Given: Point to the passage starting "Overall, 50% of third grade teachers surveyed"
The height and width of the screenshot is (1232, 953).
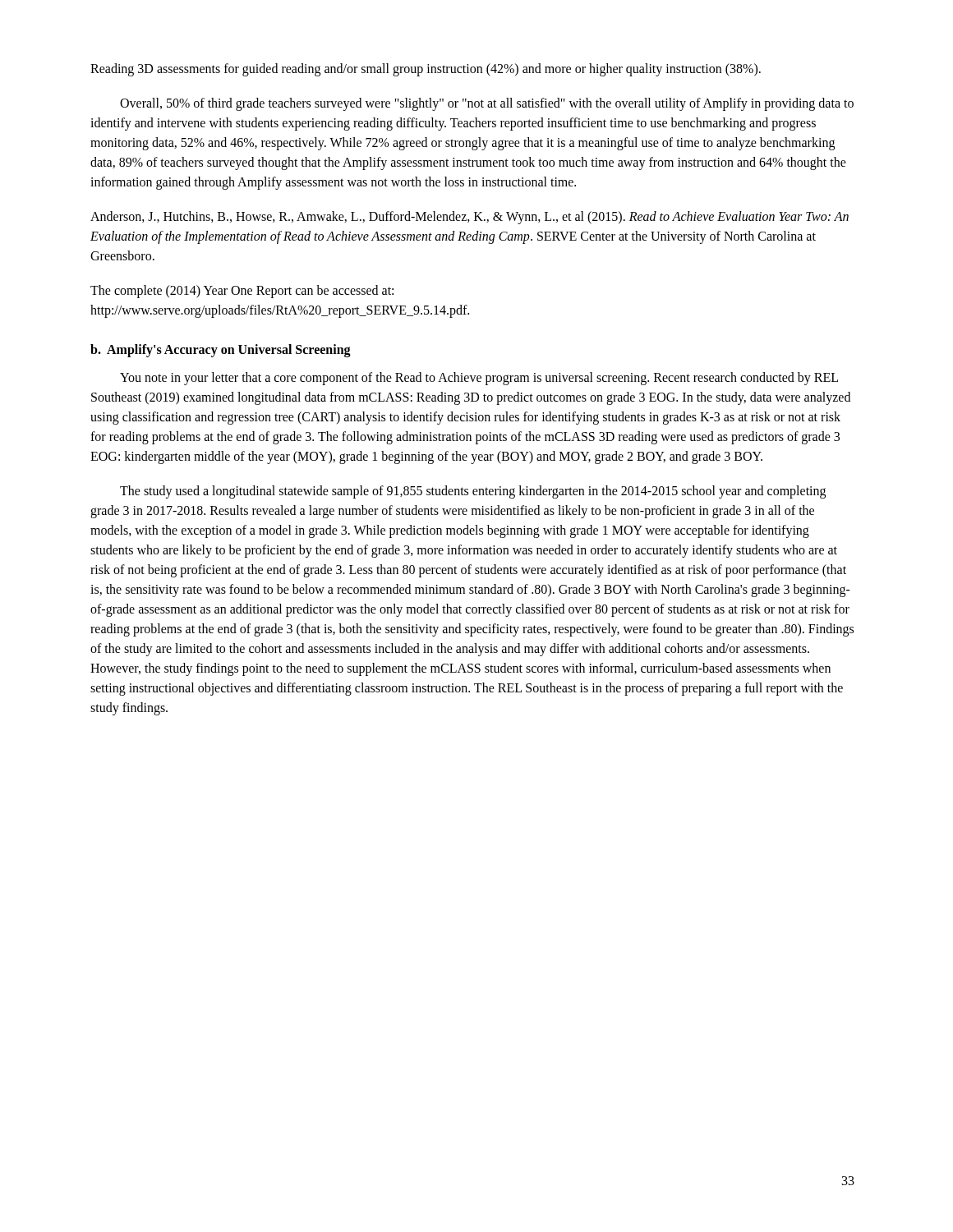Looking at the screenshot, I should tap(472, 142).
